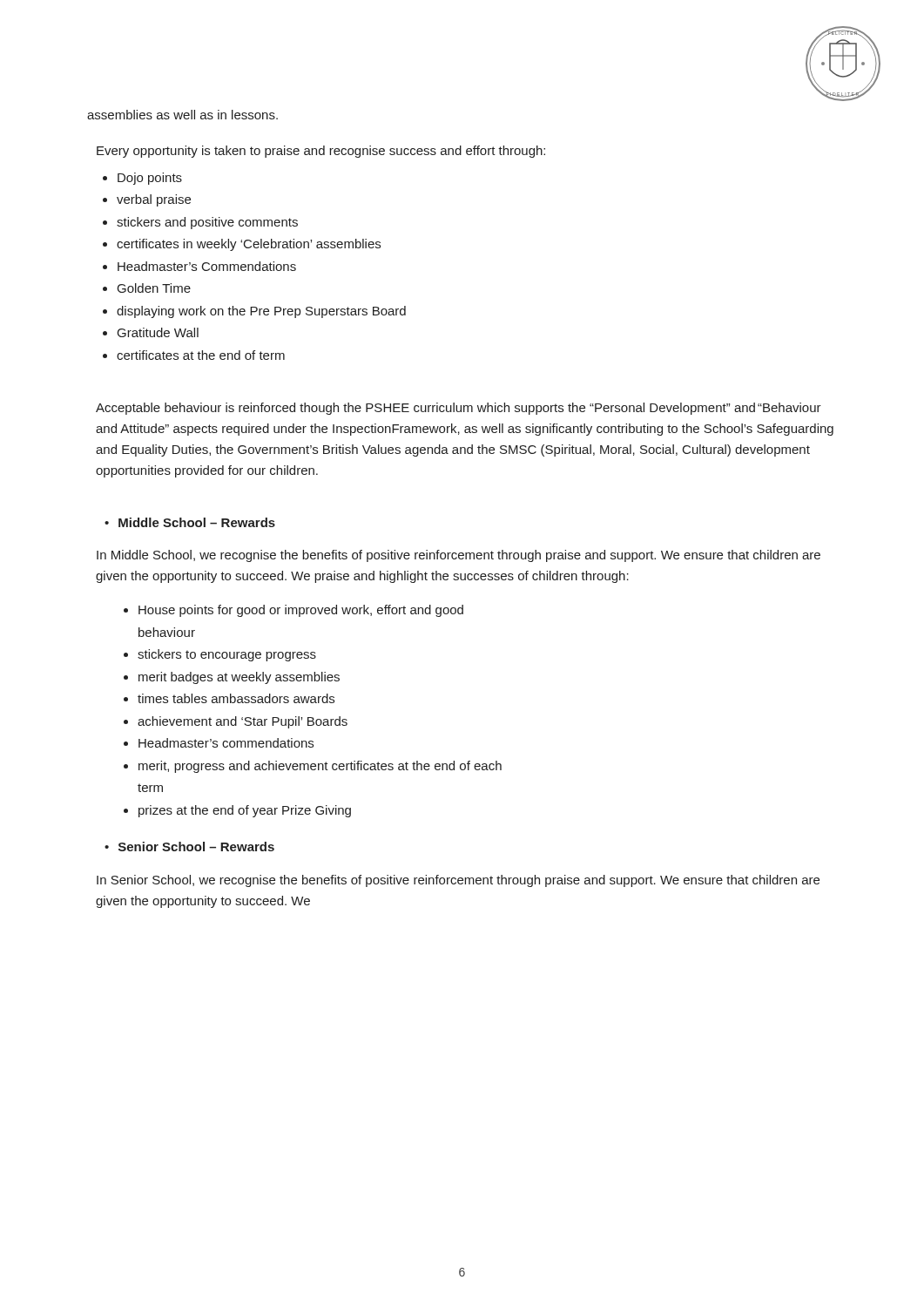Locate the element starting "stickers and positive"

pyautogui.click(x=207, y=221)
